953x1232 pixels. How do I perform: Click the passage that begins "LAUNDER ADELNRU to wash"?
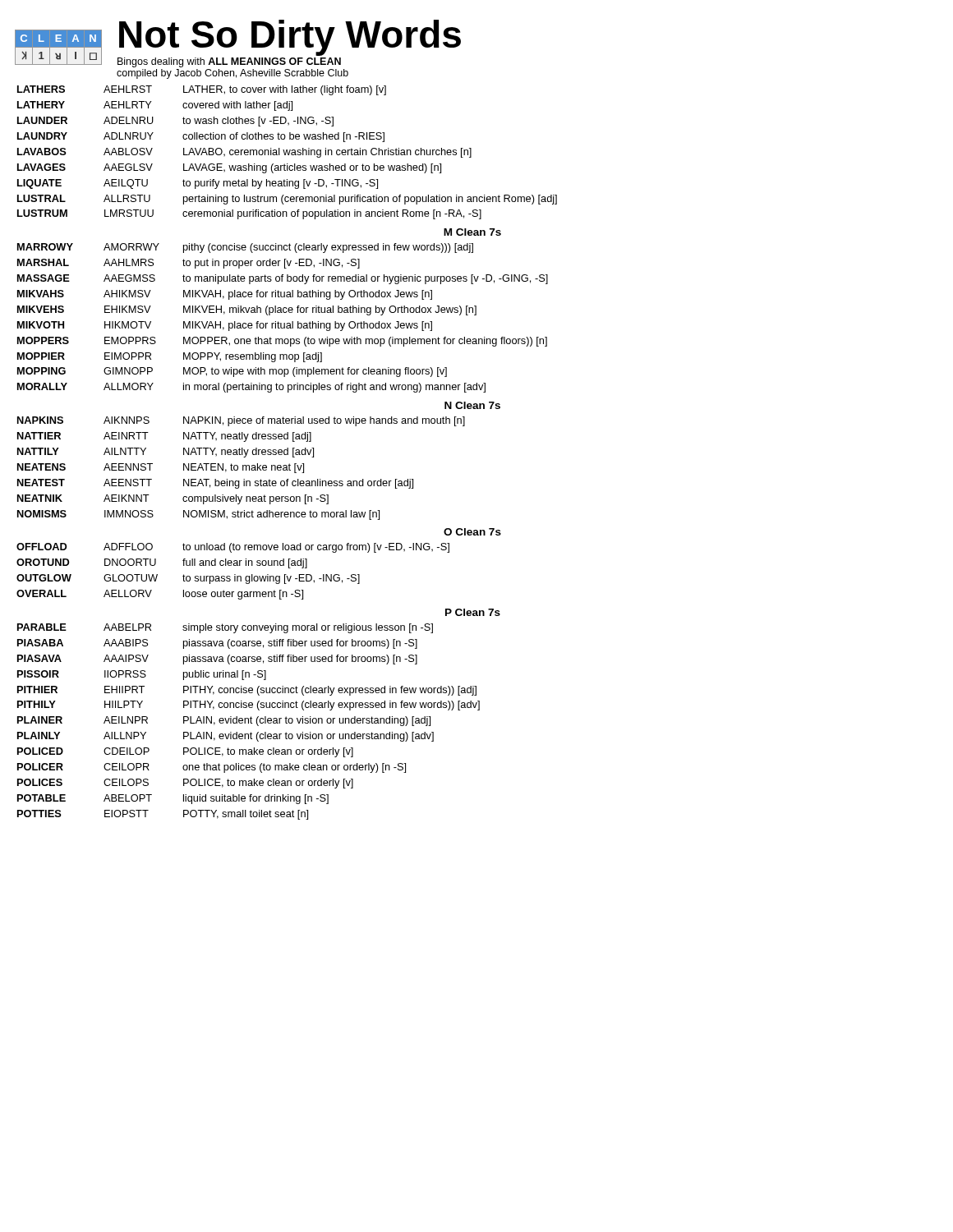[x=41, y=121]
